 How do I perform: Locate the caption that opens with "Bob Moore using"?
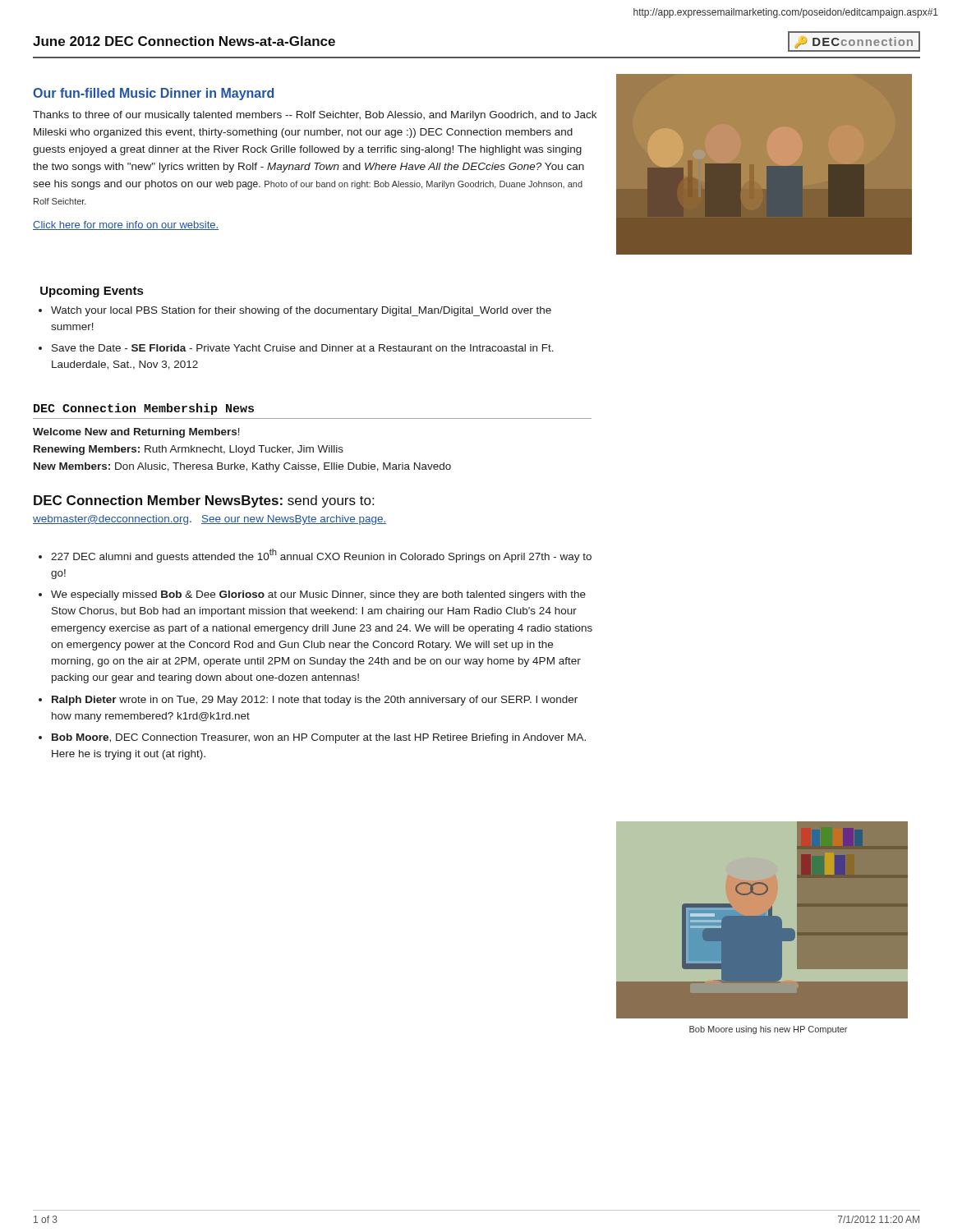(768, 1029)
